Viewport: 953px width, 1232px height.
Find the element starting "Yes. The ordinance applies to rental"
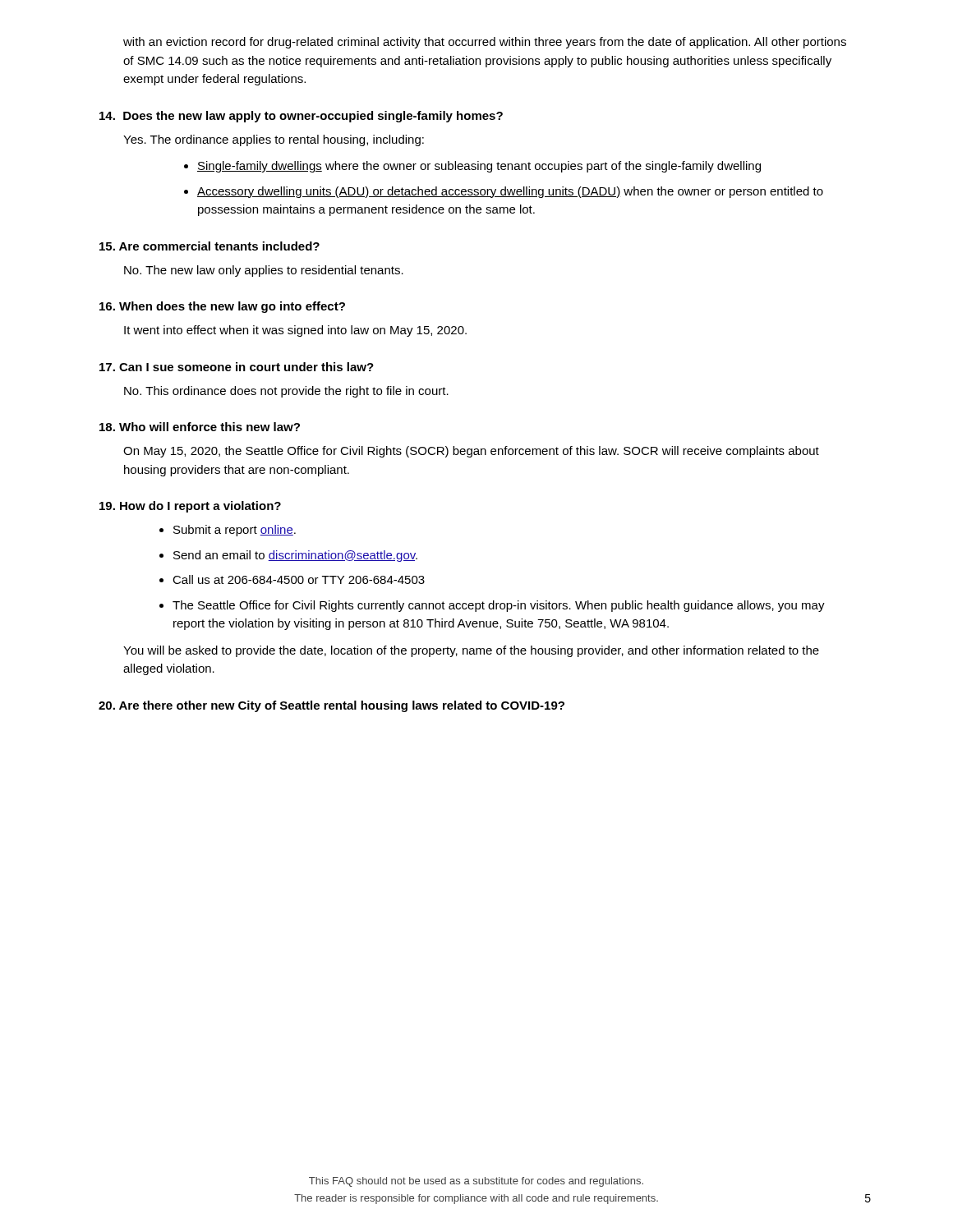point(274,139)
